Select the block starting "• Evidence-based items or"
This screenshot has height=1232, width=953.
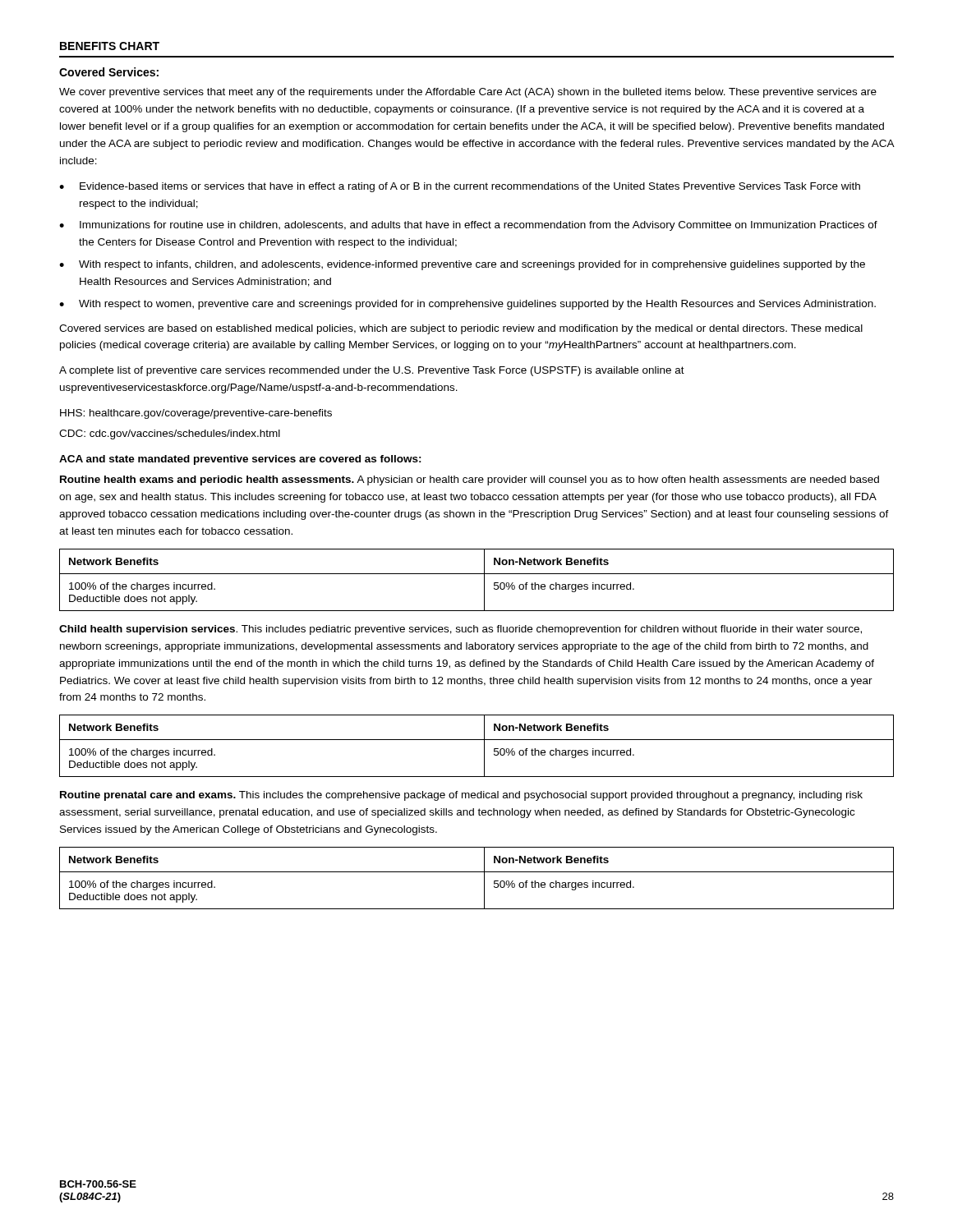[x=476, y=195]
